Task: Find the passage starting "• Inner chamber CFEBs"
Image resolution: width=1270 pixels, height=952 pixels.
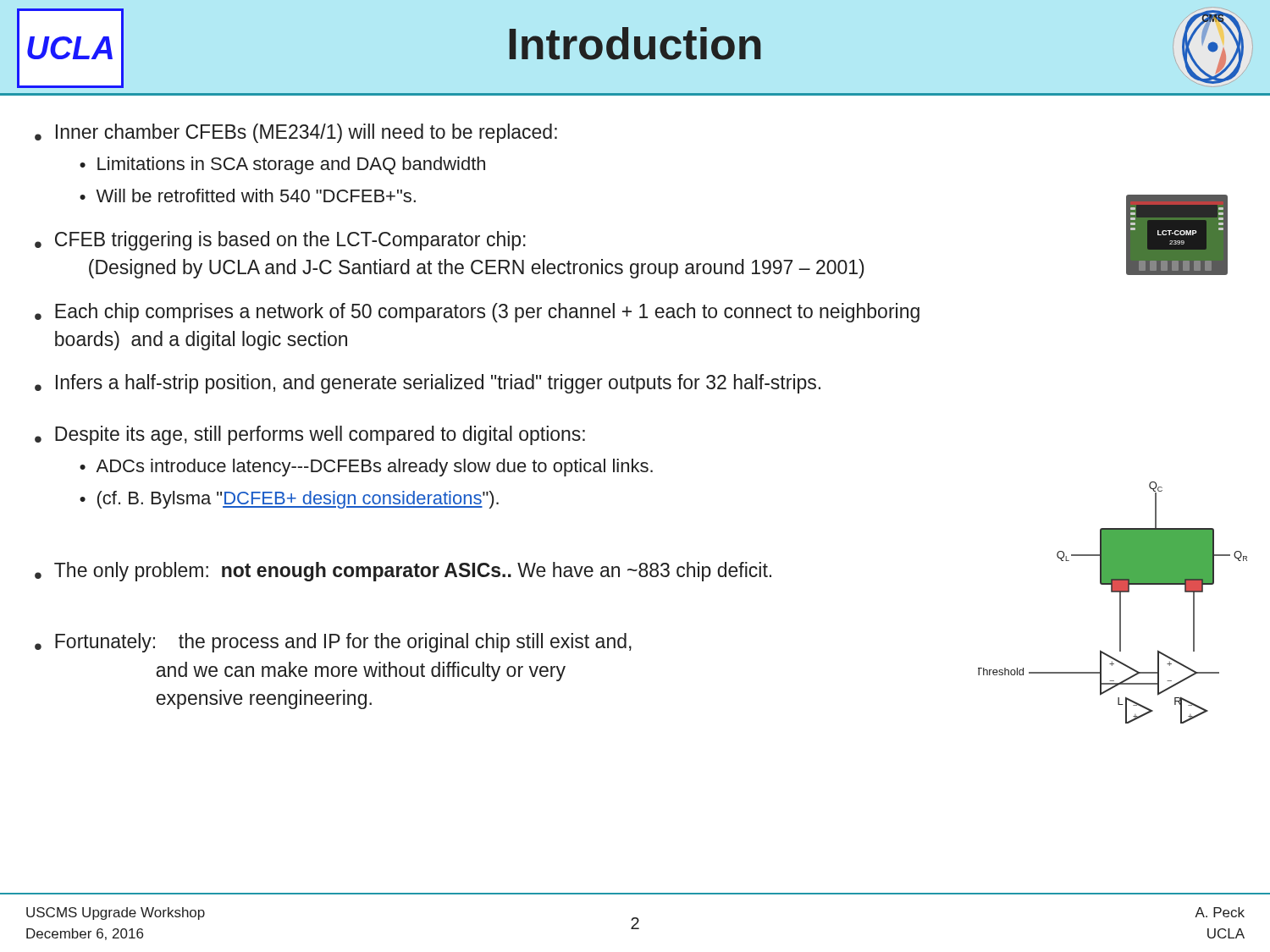Action: (296, 133)
